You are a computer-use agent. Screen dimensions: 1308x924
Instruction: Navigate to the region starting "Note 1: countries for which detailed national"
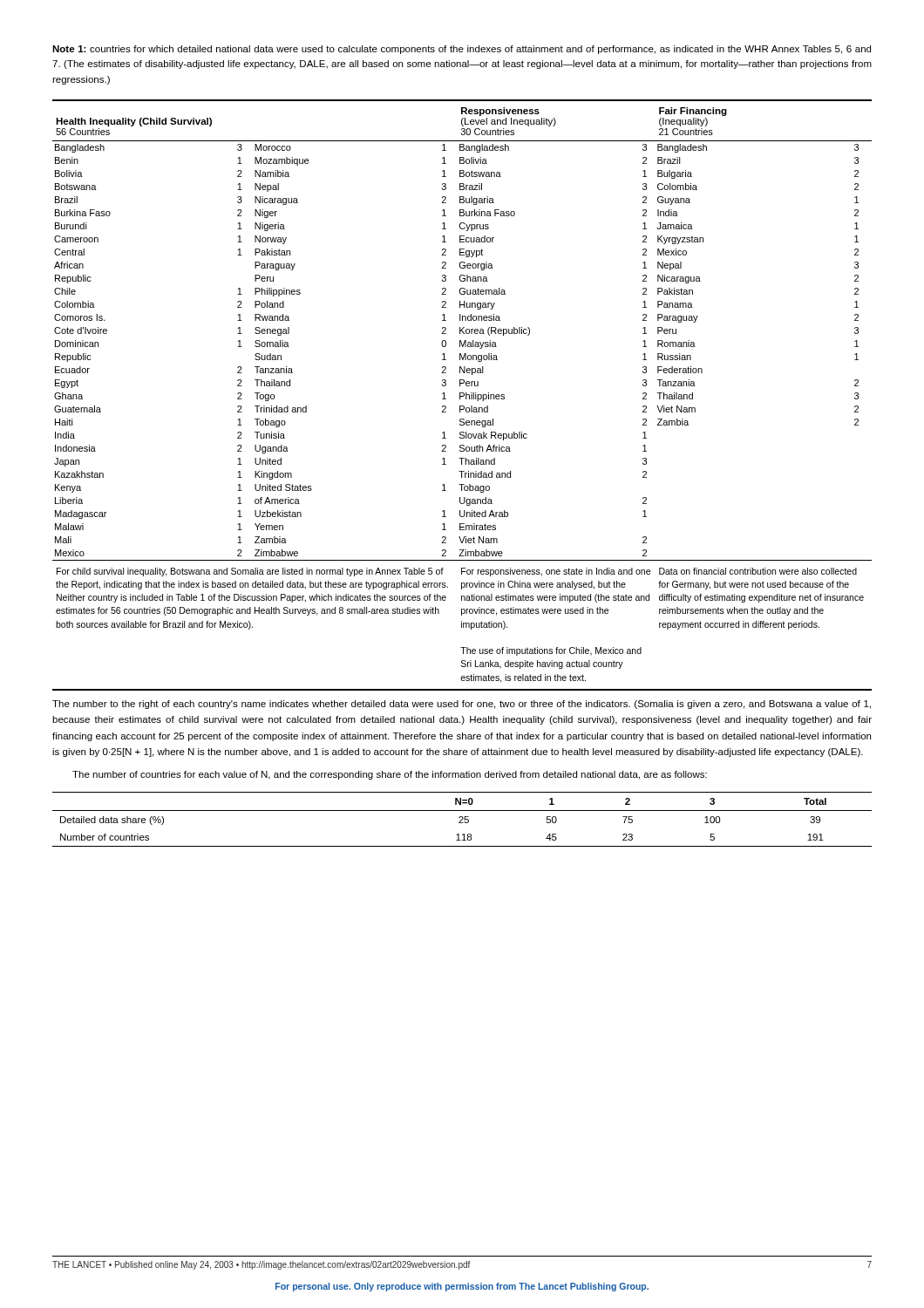pos(462,64)
